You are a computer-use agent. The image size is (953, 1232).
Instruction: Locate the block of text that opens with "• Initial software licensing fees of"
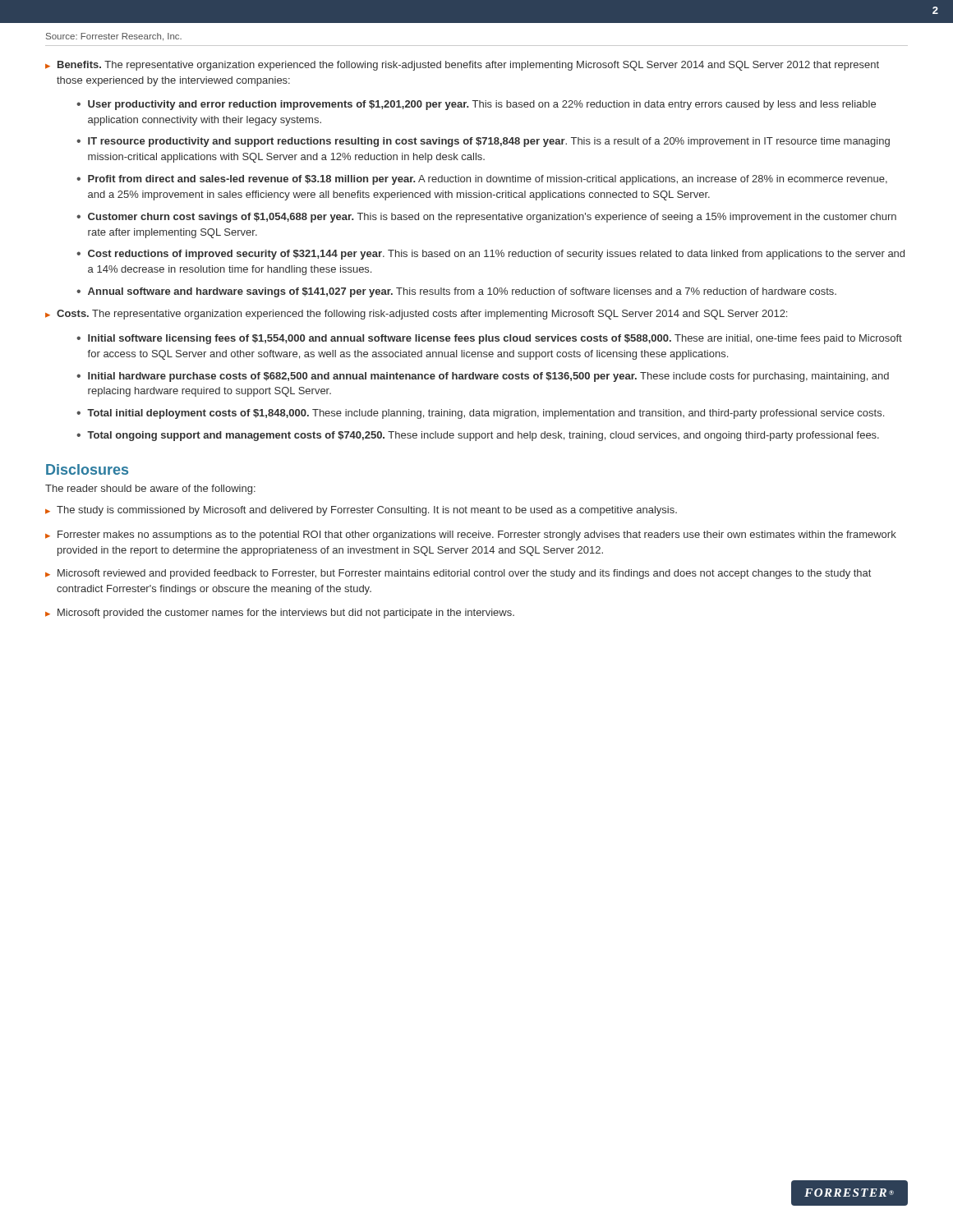coord(492,346)
